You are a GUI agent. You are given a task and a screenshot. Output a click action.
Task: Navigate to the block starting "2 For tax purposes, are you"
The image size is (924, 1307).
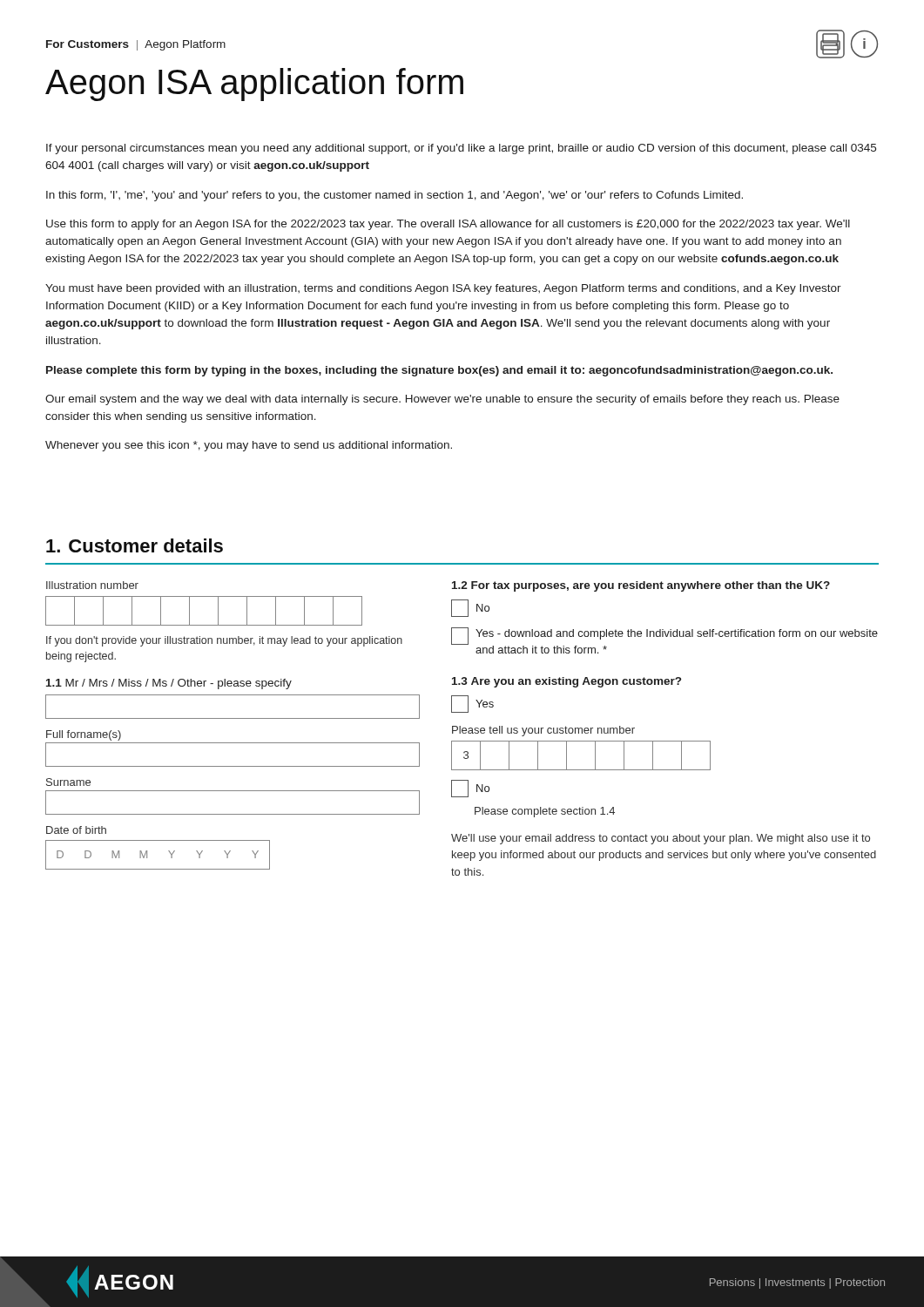pos(665,619)
